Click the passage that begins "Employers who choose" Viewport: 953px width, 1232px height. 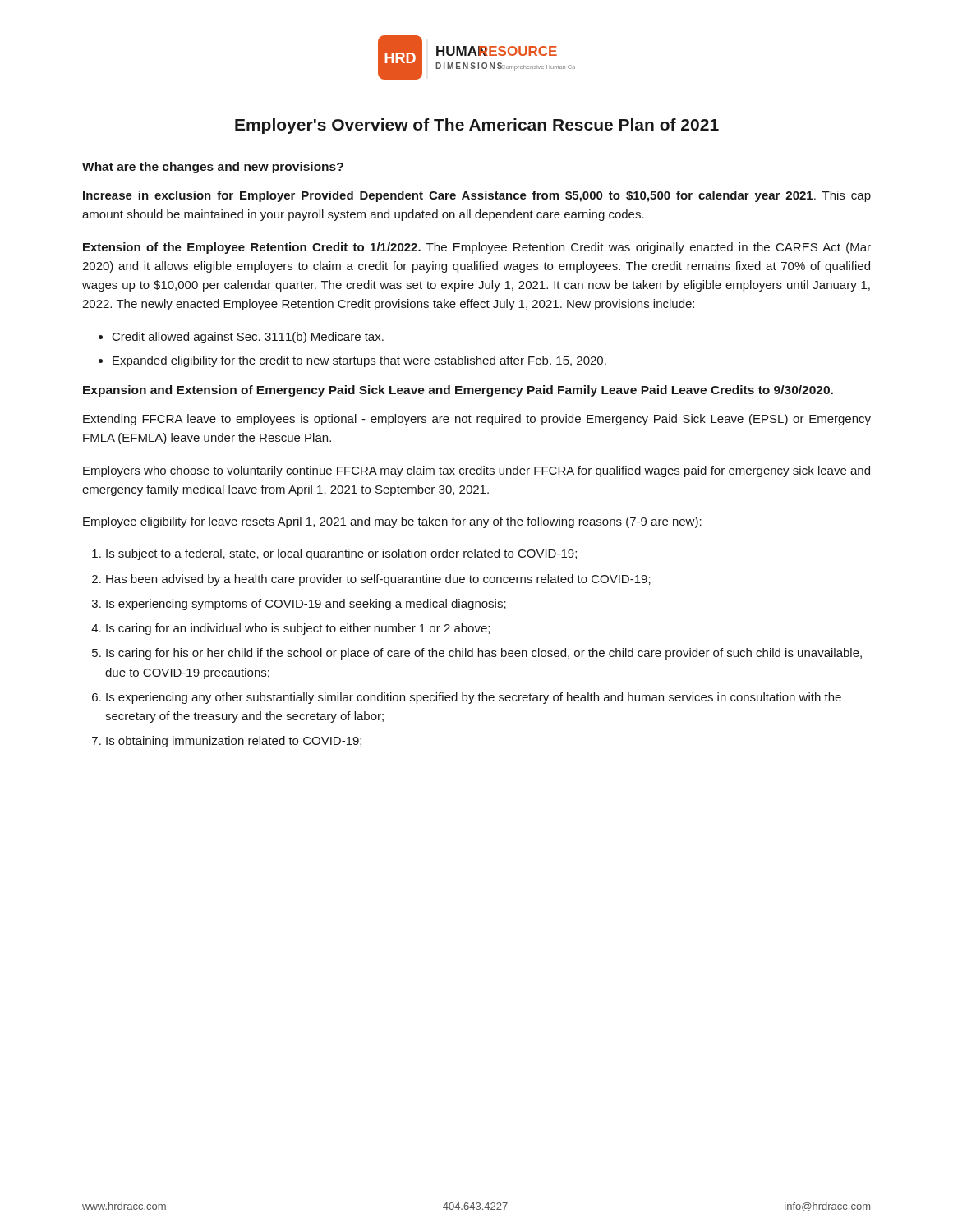click(476, 479)
